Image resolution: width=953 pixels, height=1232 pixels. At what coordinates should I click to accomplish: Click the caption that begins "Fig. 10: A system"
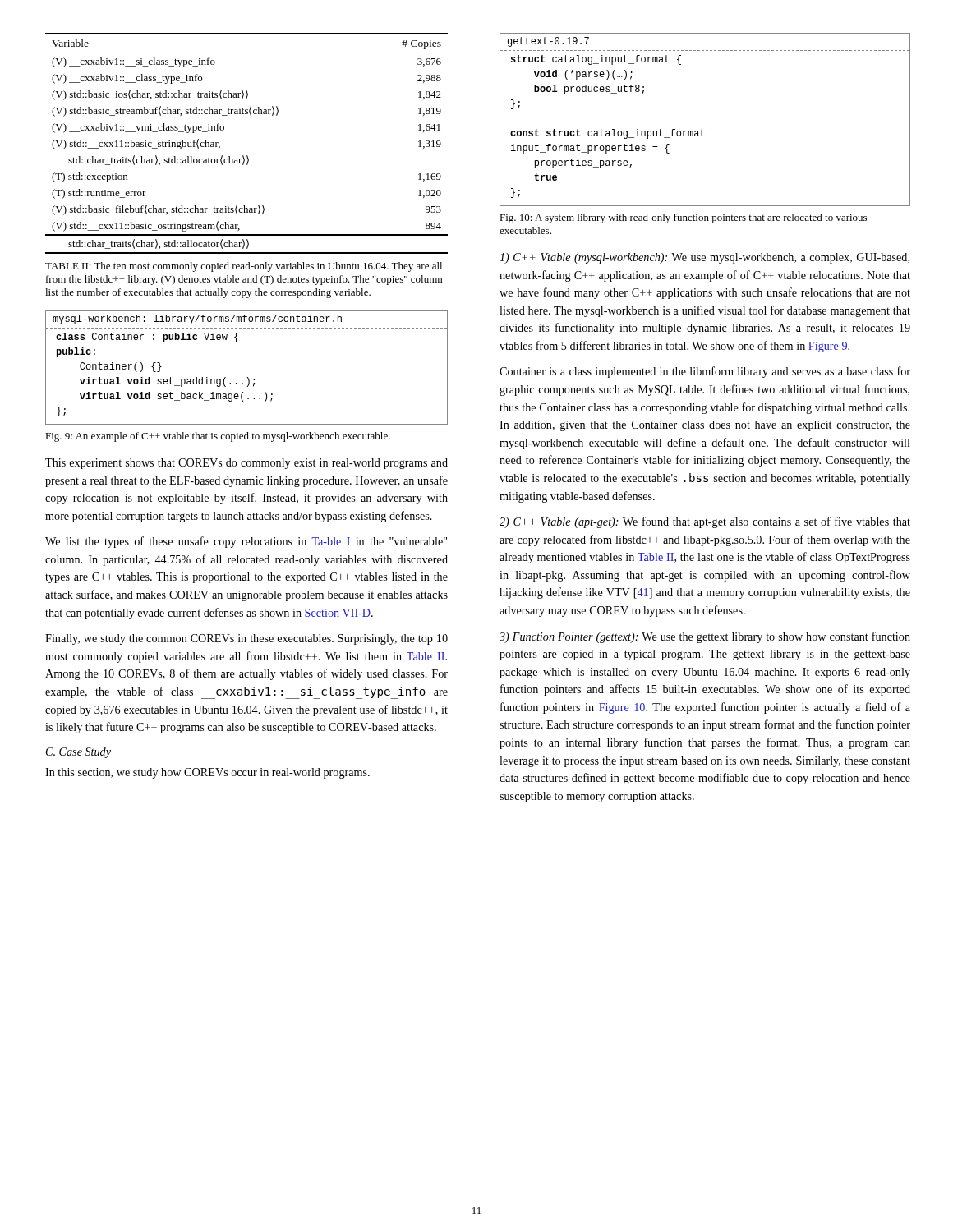[x=683, y=224]
